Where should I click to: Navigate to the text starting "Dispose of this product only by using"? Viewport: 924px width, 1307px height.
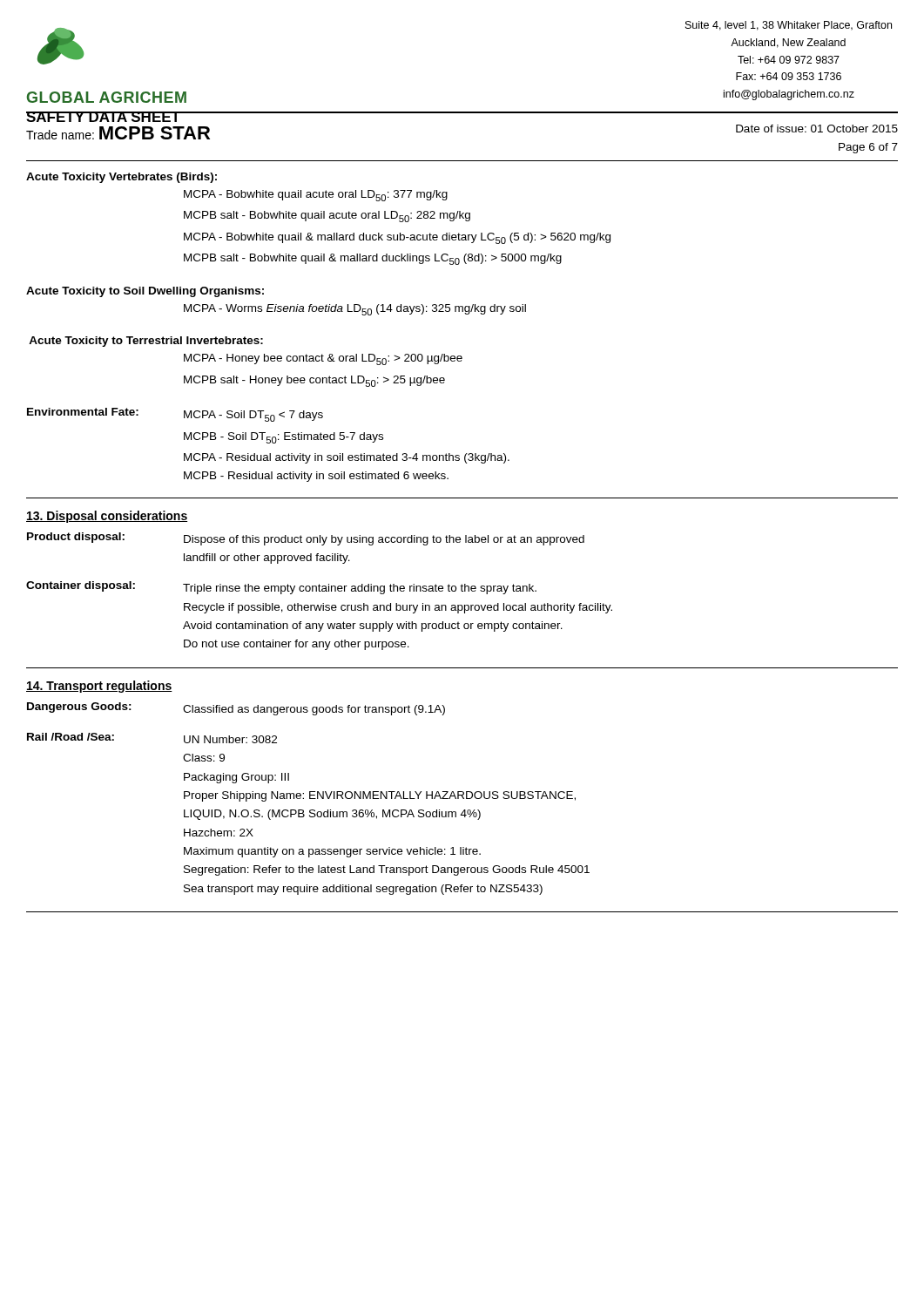click(x=384, y=548)
